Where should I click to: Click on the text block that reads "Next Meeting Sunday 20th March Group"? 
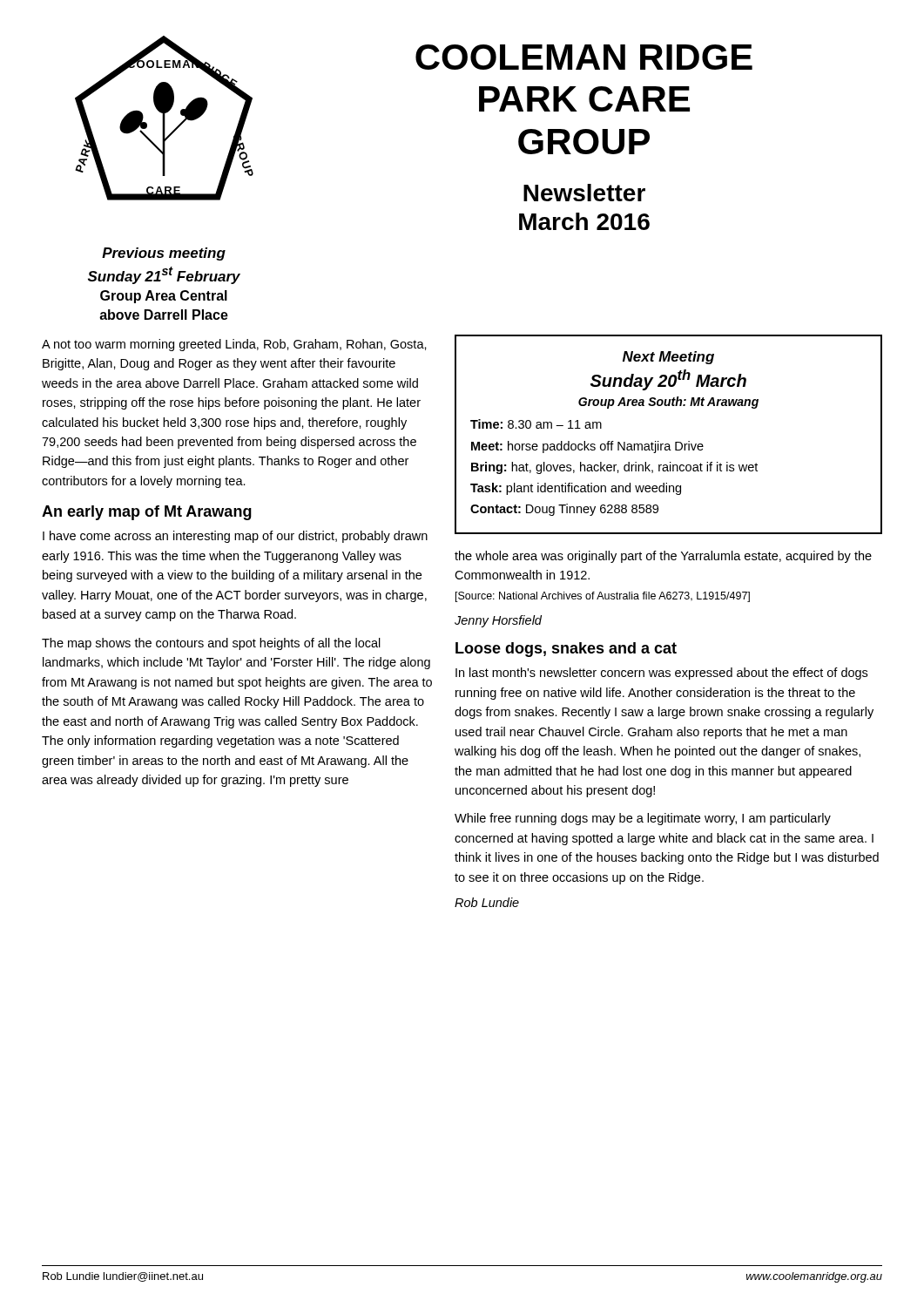[x=668, y=433]
